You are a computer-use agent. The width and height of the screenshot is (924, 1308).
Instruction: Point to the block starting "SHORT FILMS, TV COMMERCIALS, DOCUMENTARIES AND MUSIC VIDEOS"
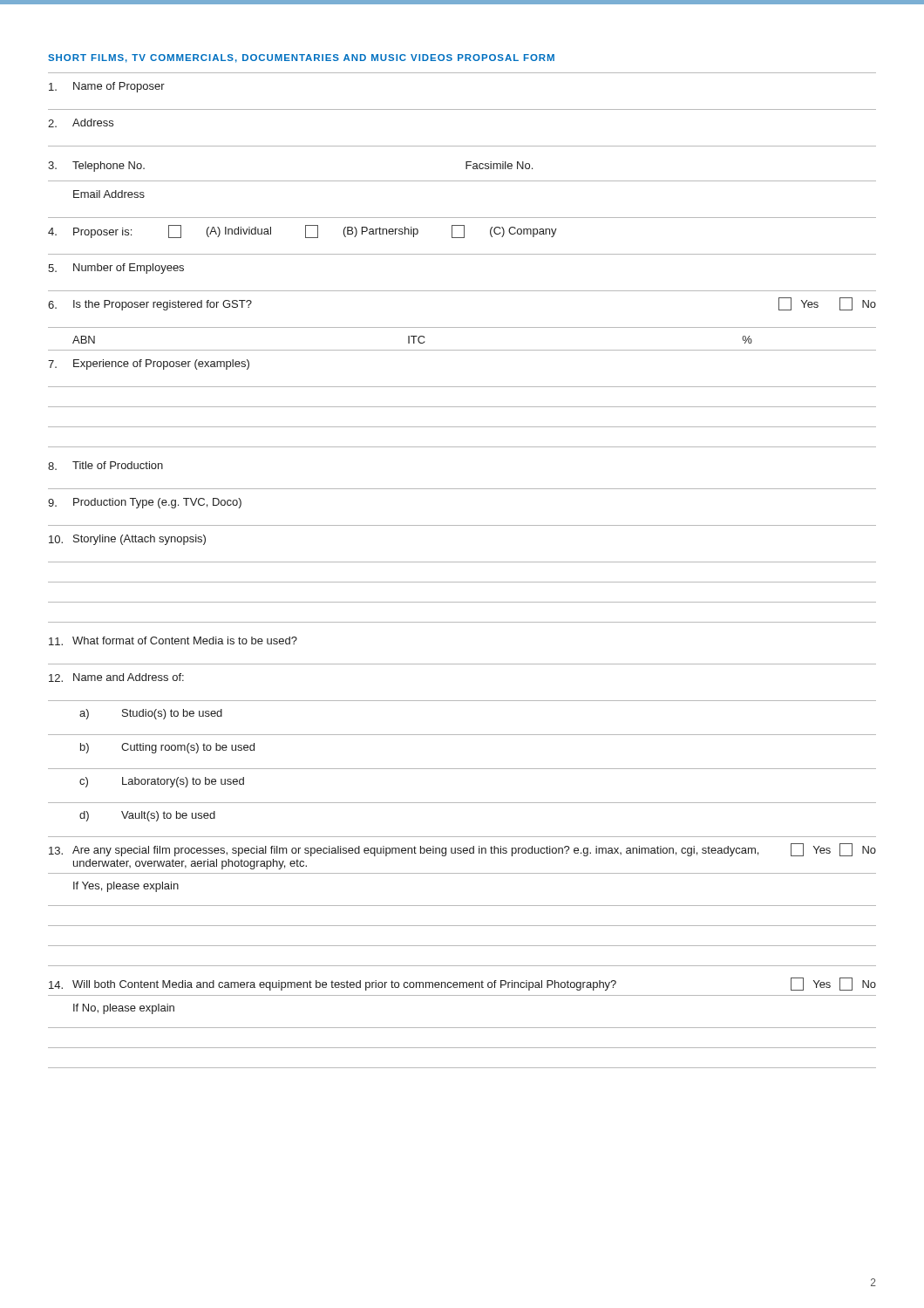coord(302,58)
